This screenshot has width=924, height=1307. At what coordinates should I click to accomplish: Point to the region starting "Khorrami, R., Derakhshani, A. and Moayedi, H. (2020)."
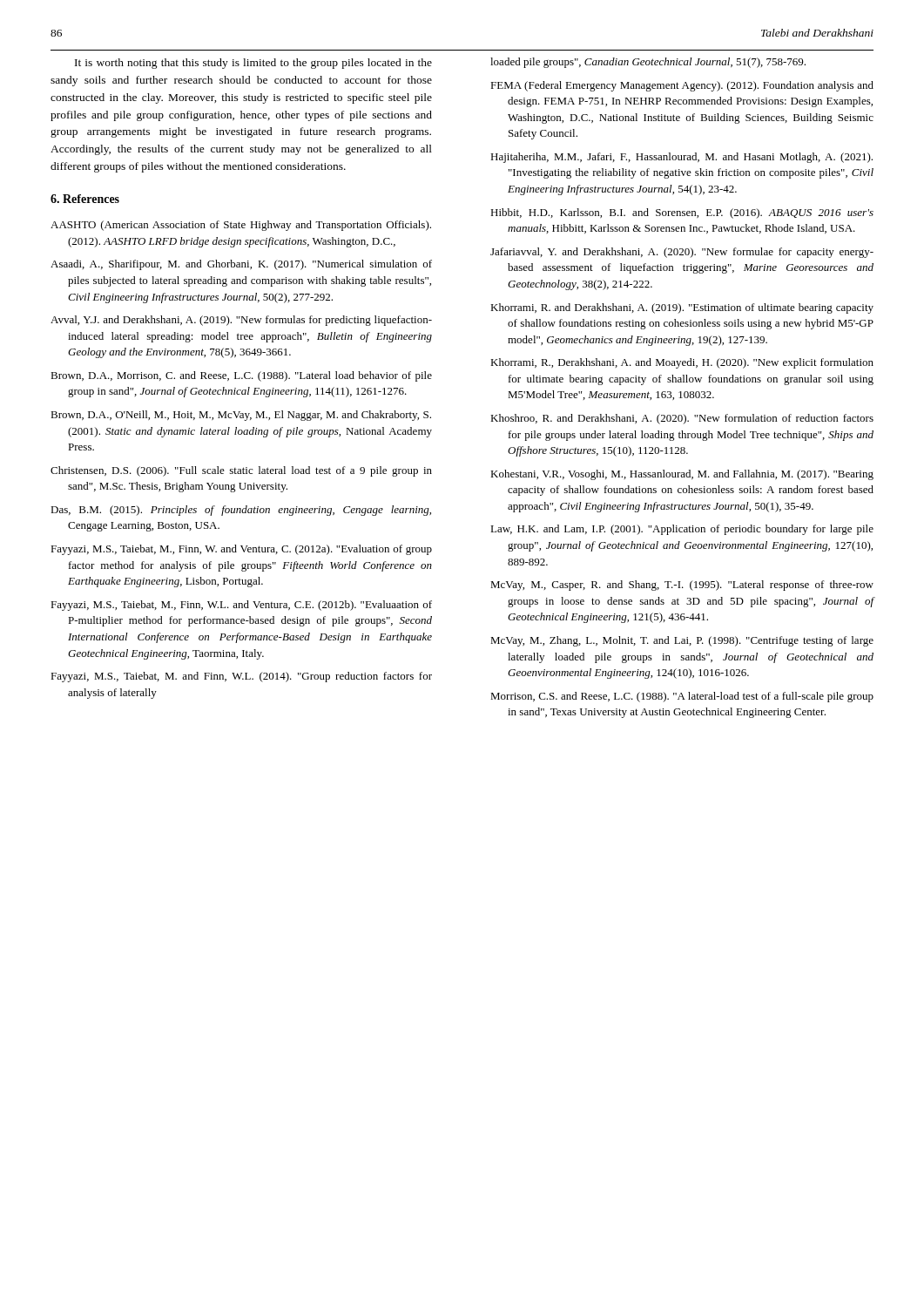coord(682,378)
